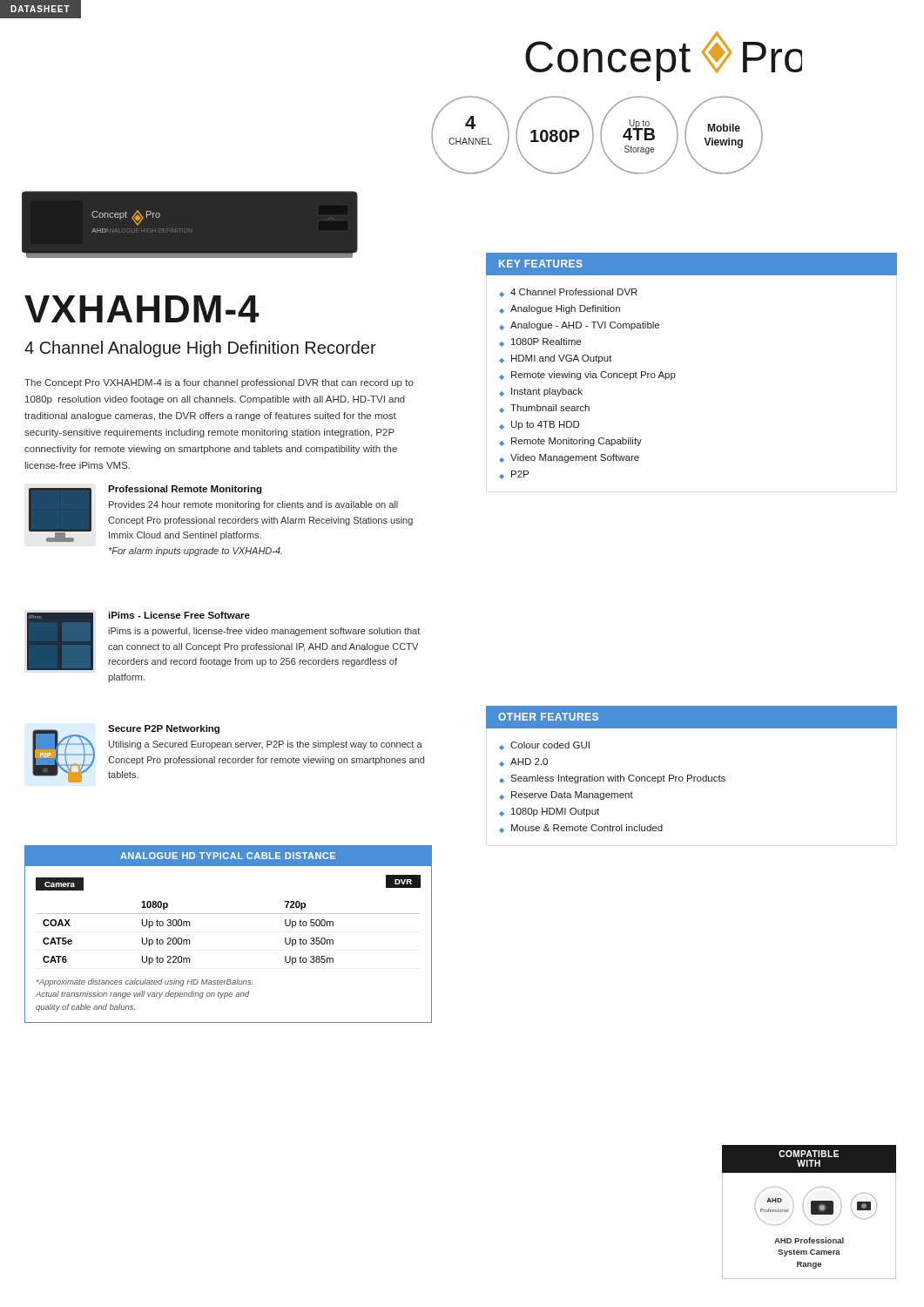Click on the list item that says "◆Video Management Software"

(569, 458)
